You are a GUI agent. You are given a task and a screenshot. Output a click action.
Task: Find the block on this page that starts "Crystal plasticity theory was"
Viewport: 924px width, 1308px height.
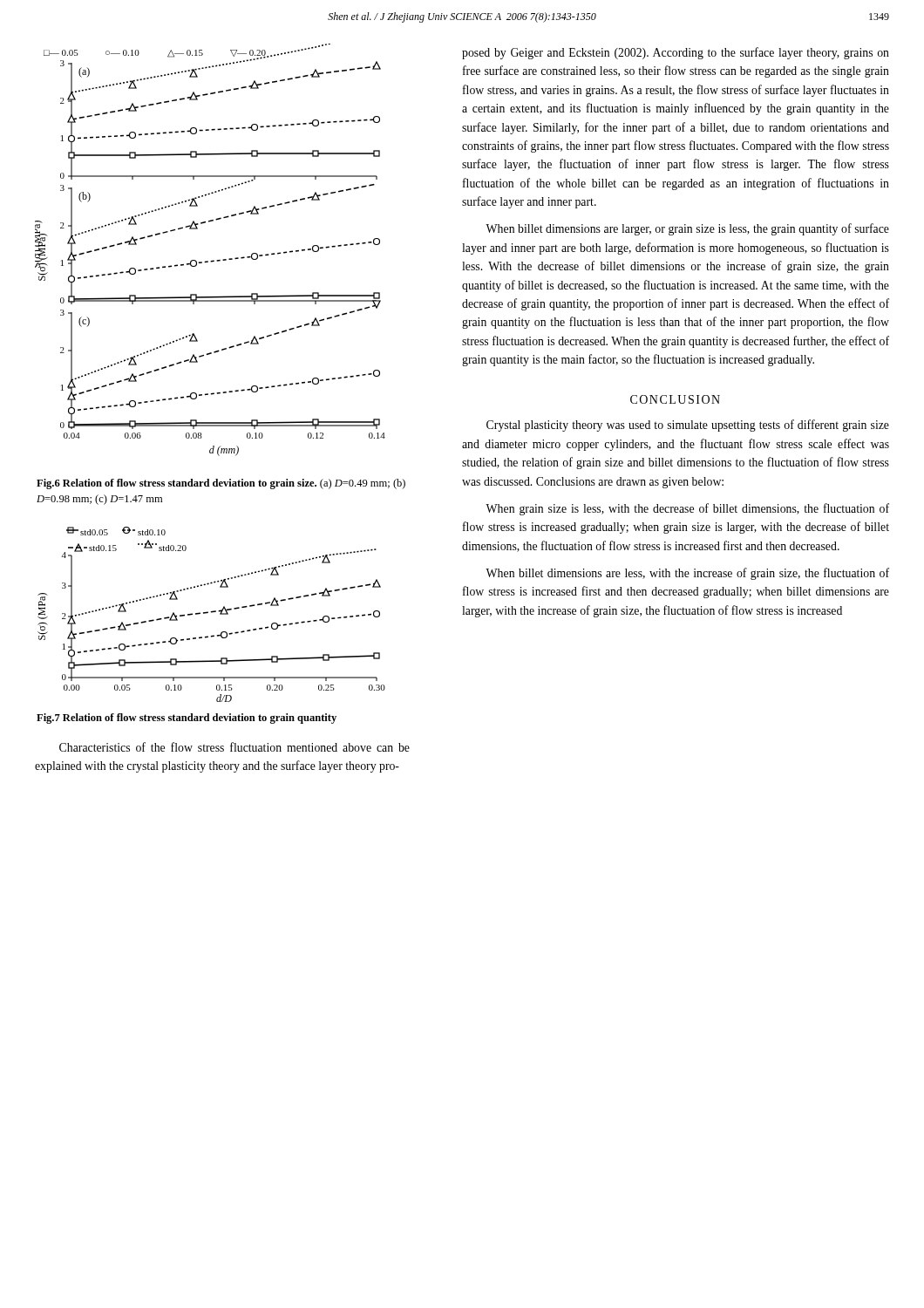676,453
